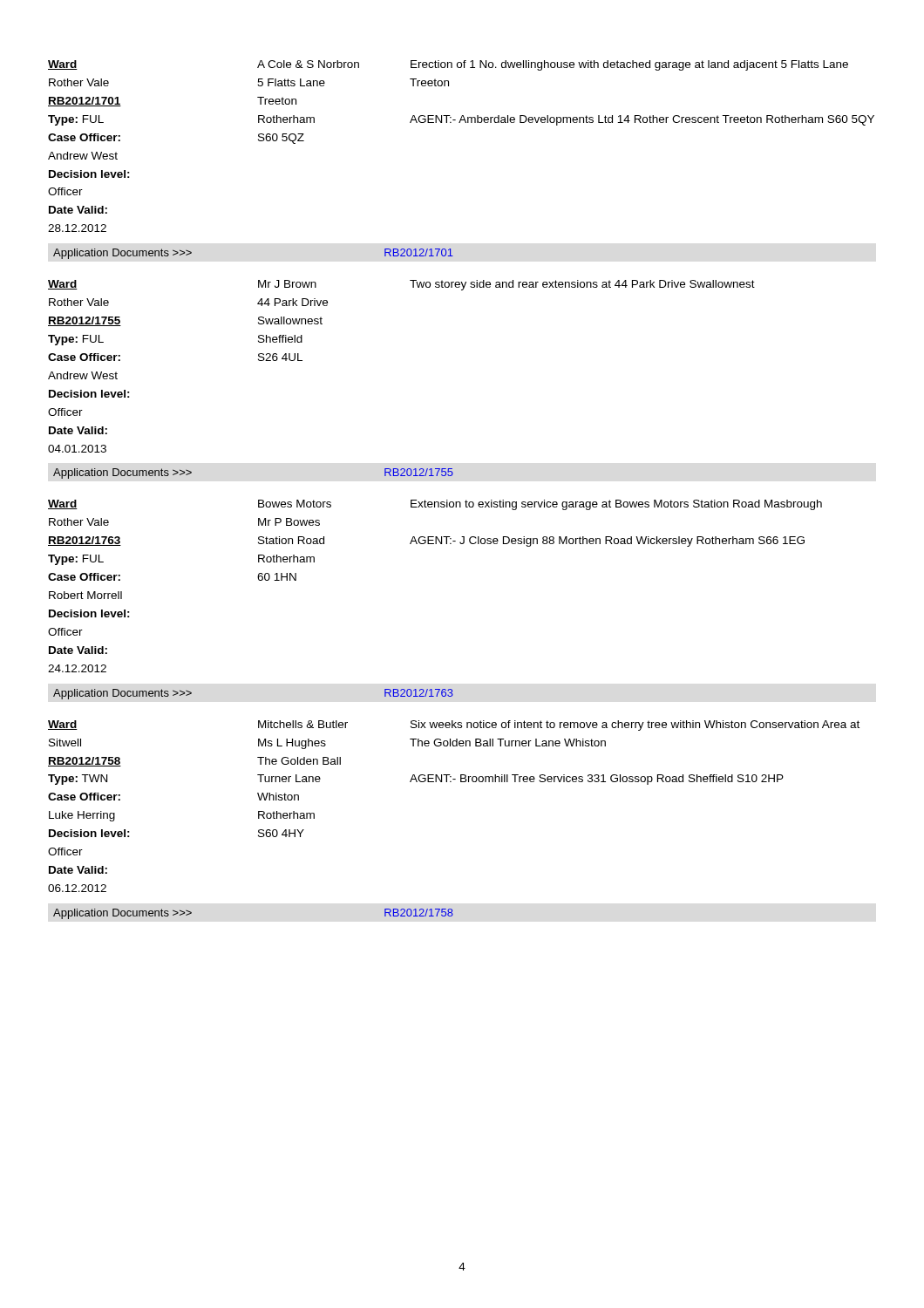Point to the text starting "Ward Rother Vale RB2012/1755 Type: FUL Case Officer:"
Image resolution: width=924 pixels, height=1308 pixels.
point(62,285)
